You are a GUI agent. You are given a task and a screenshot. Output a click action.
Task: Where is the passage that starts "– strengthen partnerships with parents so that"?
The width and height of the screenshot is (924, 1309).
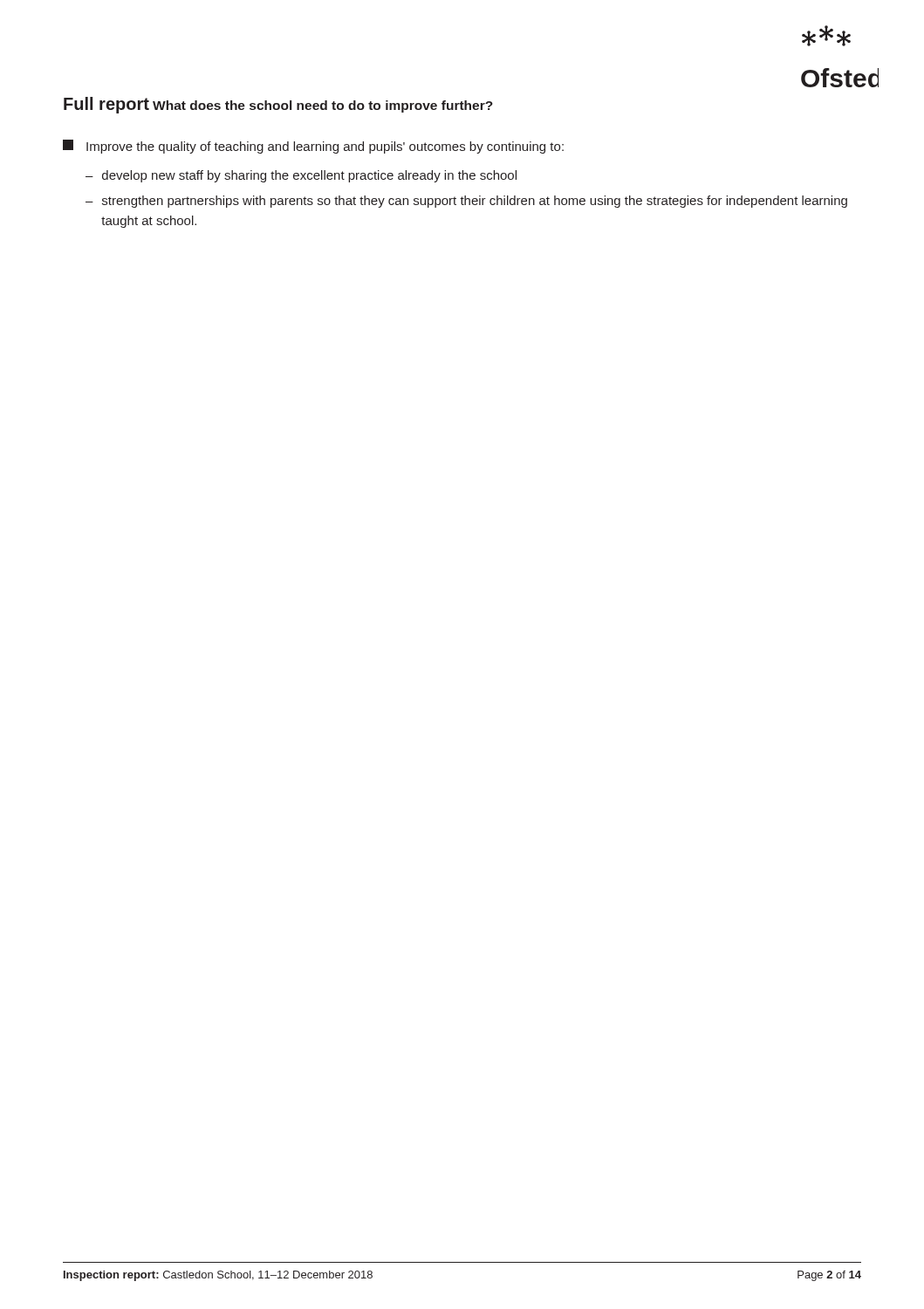click(473, 211)
